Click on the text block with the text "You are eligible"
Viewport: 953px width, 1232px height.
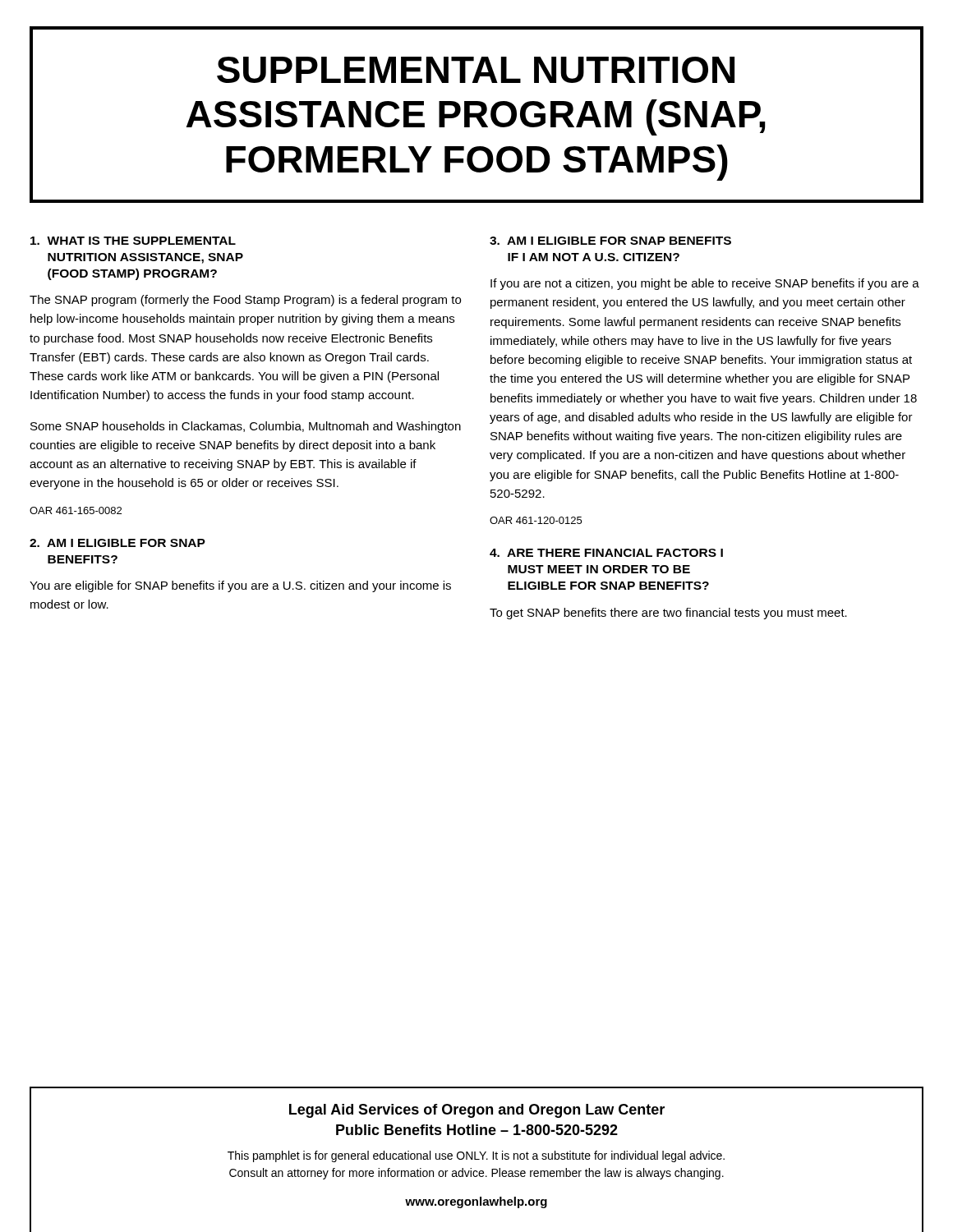tap(246, 595)
